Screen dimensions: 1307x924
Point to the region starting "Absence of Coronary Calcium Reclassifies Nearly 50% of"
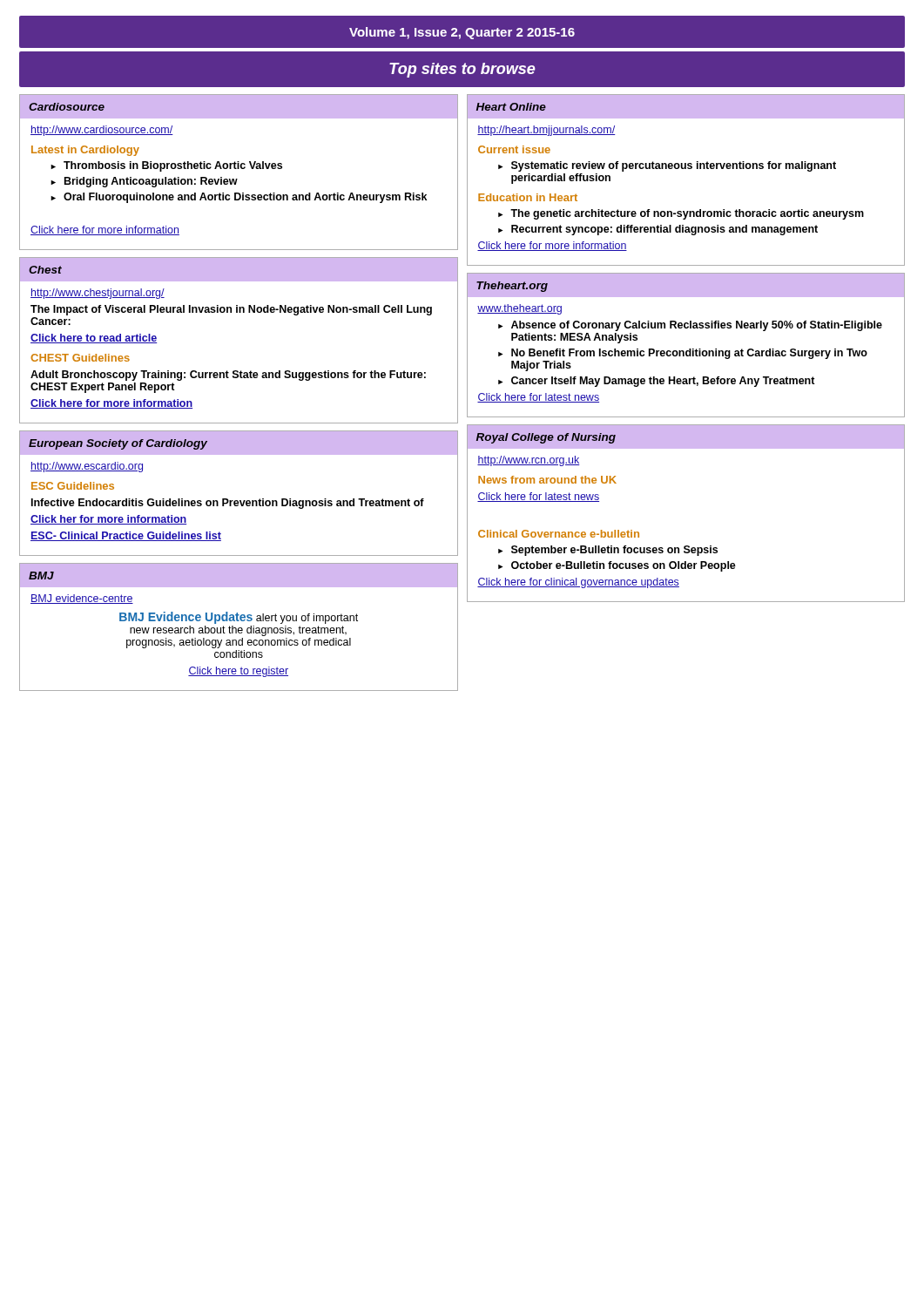pos(702,331)
